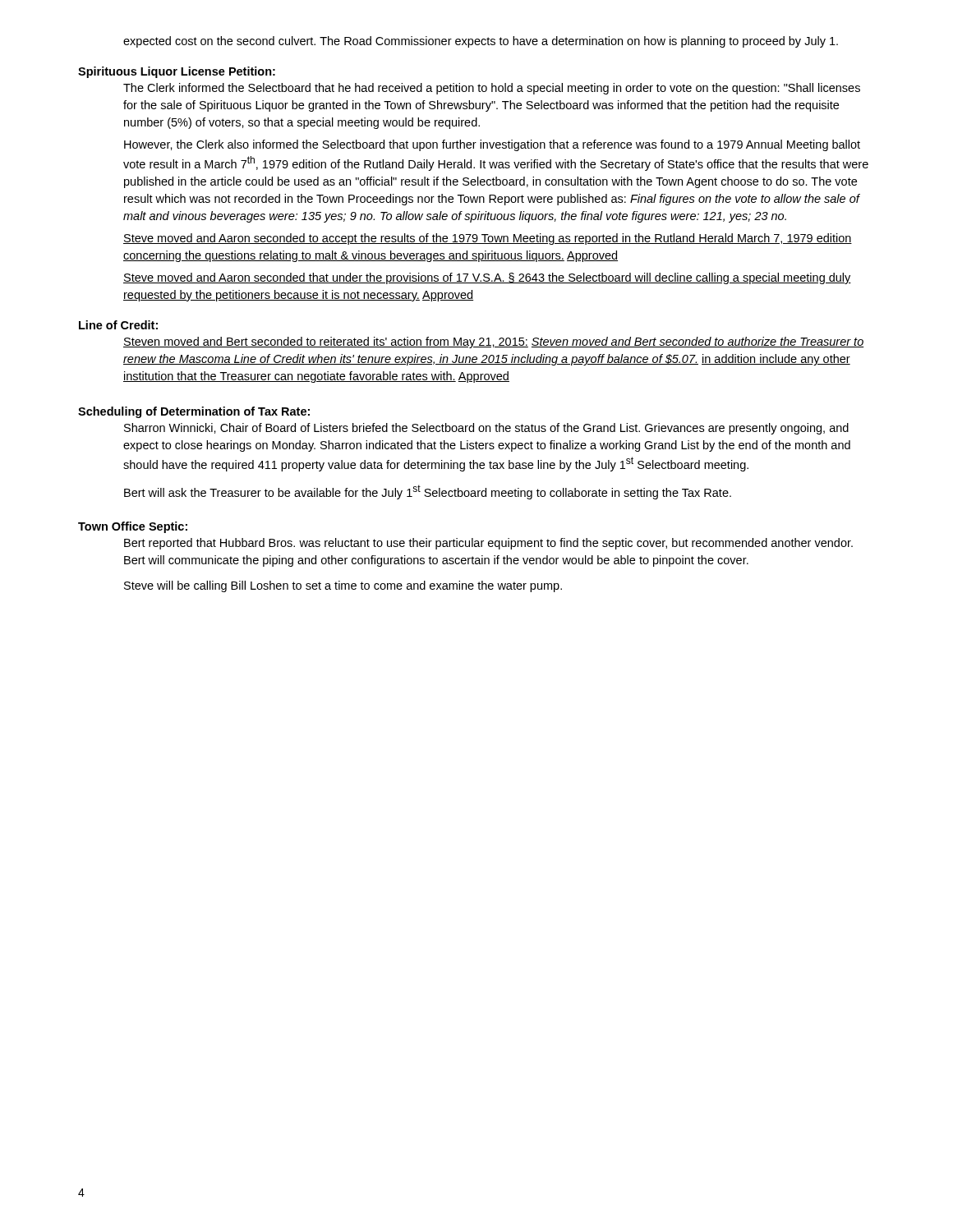Select the section header with the text "Line of Credit:"

coord(118,325)
